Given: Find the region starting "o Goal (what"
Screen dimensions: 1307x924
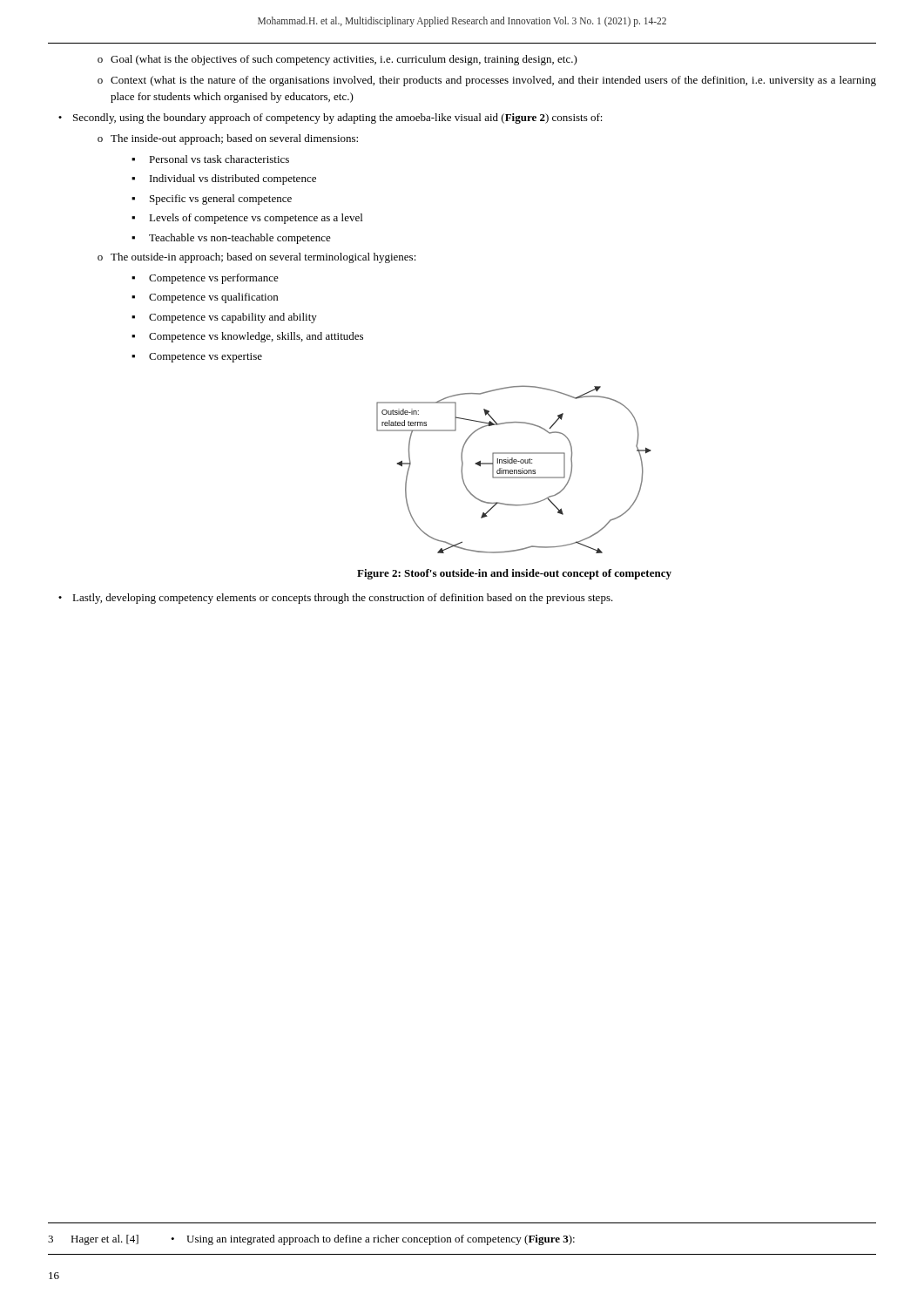Looking at the screenshot, I should 333,59.
